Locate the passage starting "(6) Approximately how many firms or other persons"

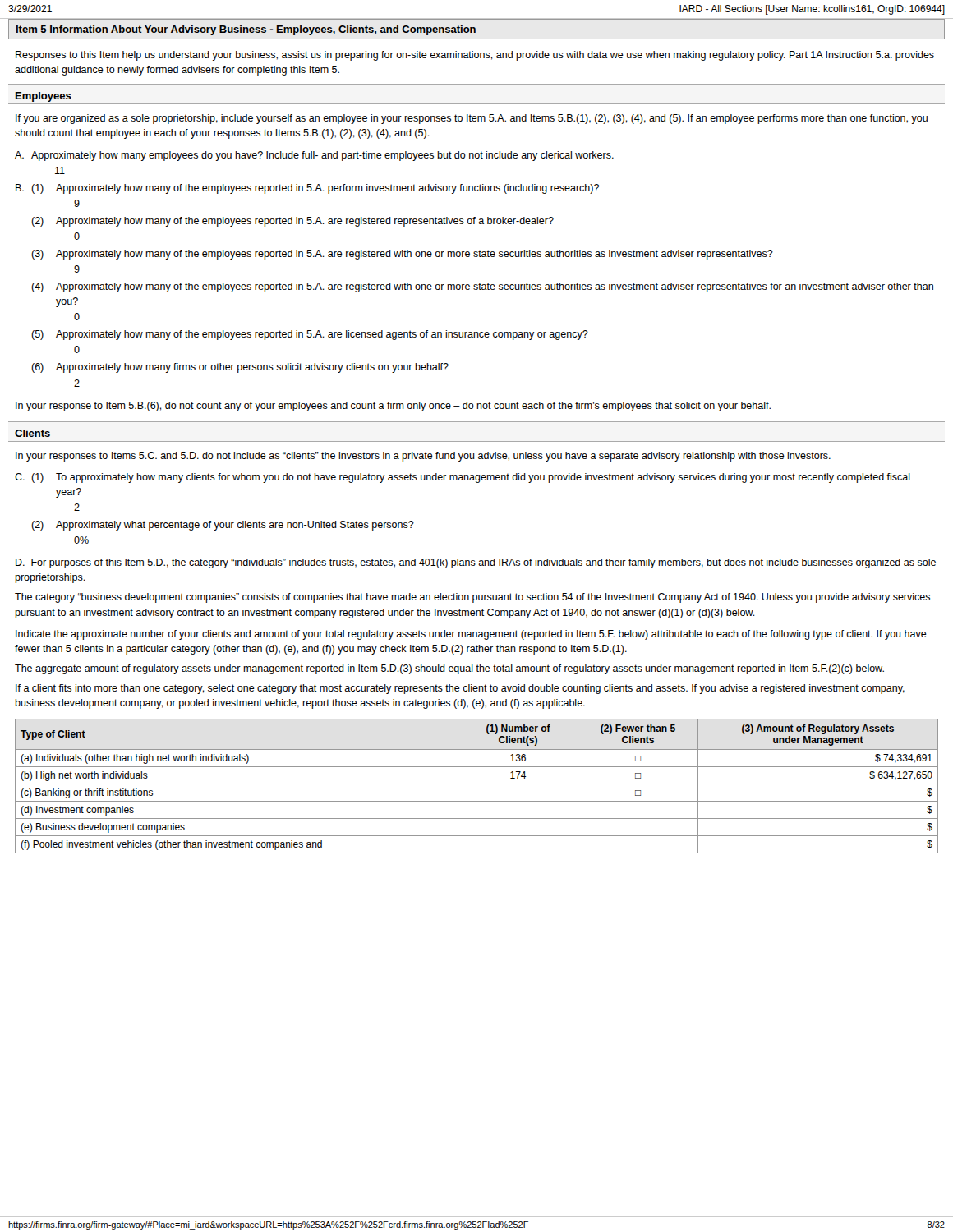240,368
